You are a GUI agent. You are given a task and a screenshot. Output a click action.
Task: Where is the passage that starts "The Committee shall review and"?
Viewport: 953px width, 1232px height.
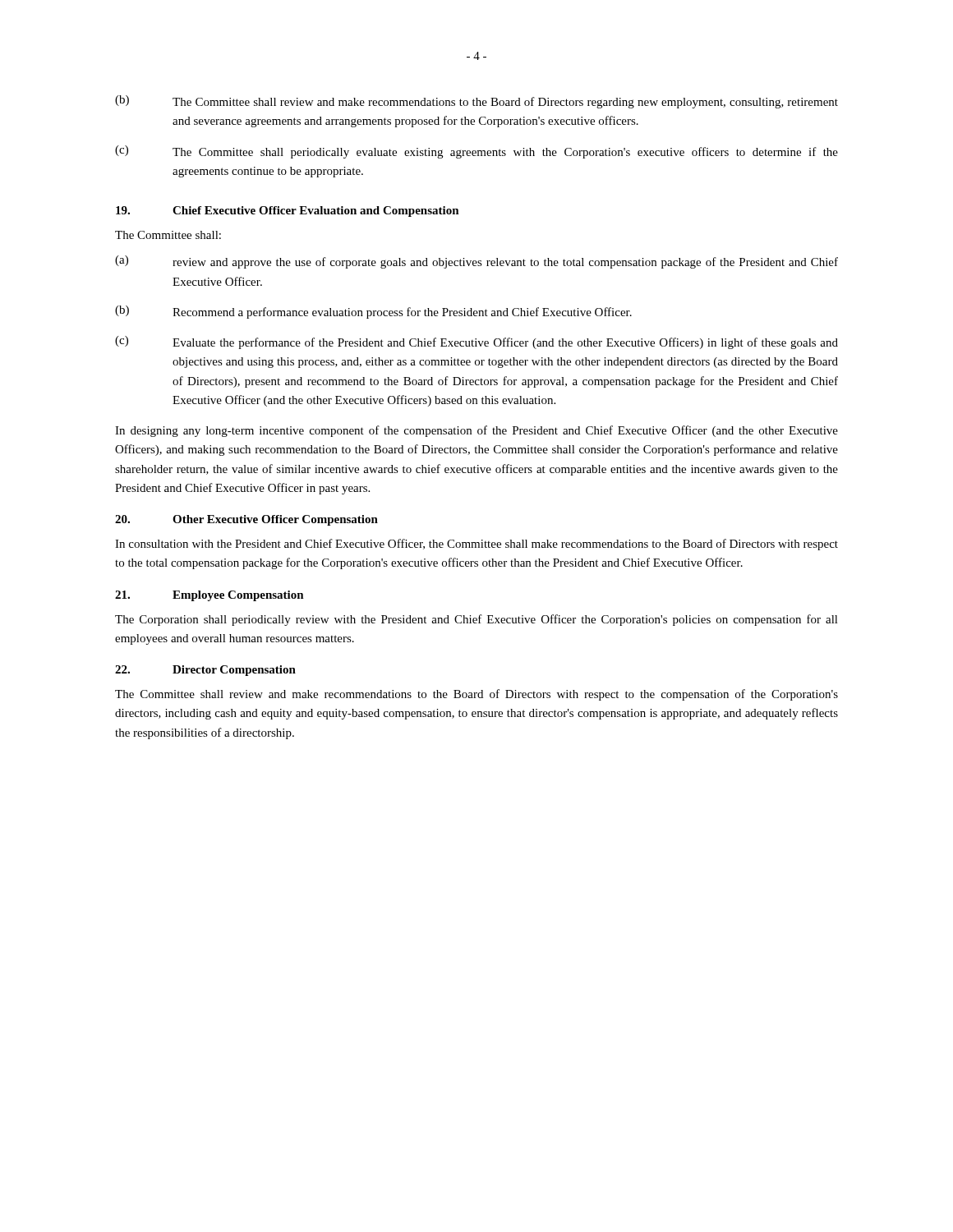[476, 713]
